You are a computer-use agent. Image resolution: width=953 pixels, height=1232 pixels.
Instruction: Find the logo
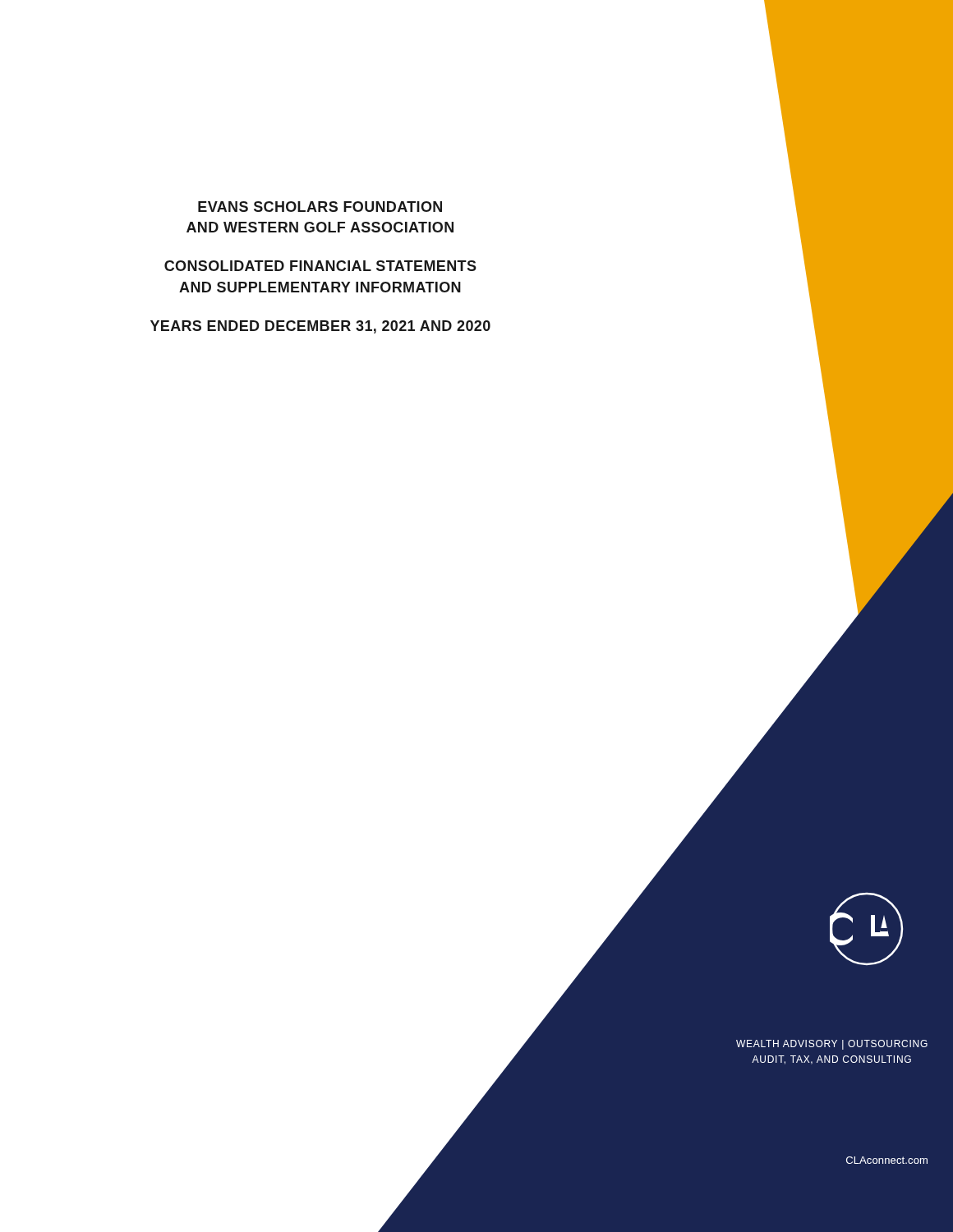click(867, 931)
